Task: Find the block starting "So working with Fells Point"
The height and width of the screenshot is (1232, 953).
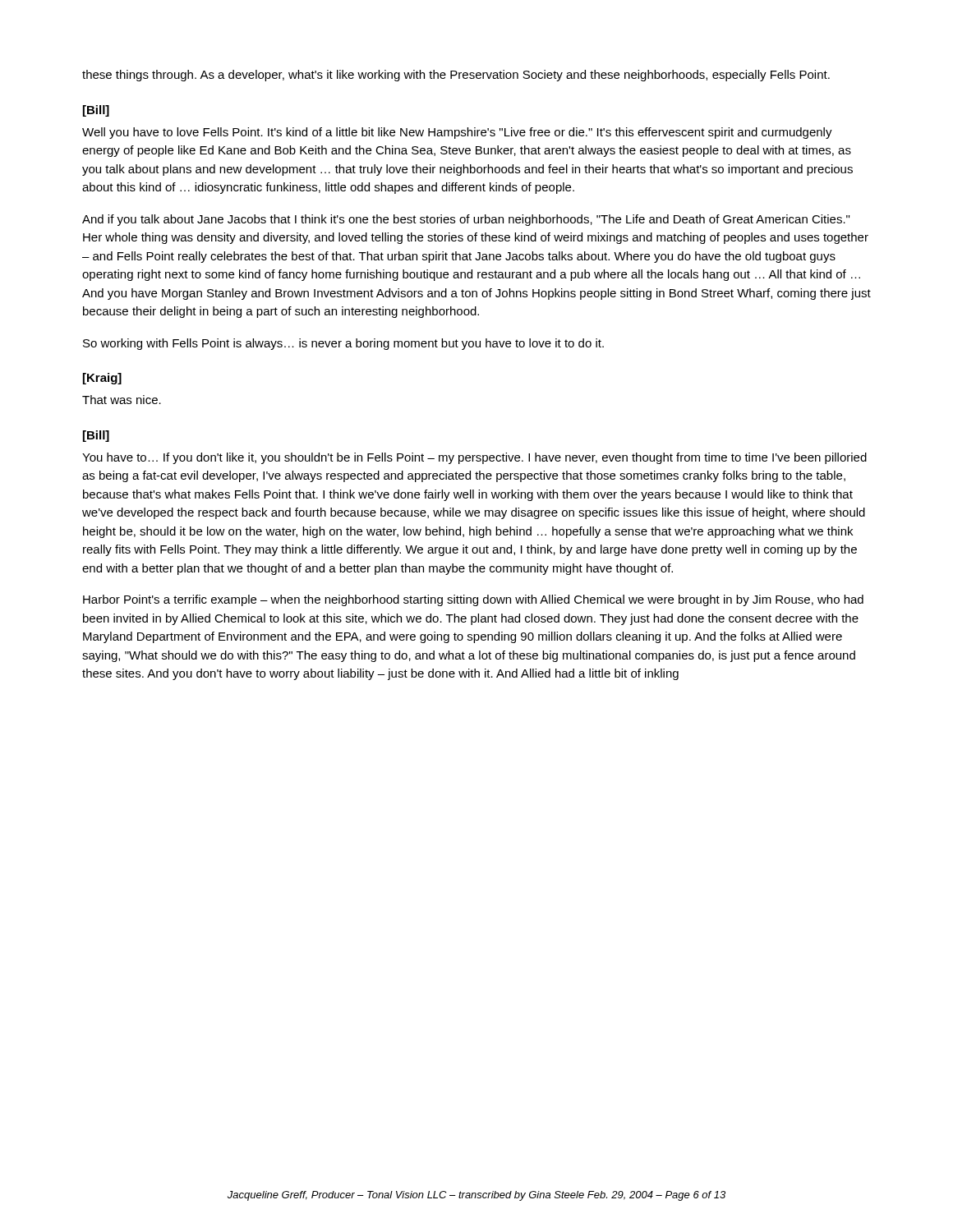Action: [x=343, y=342]
